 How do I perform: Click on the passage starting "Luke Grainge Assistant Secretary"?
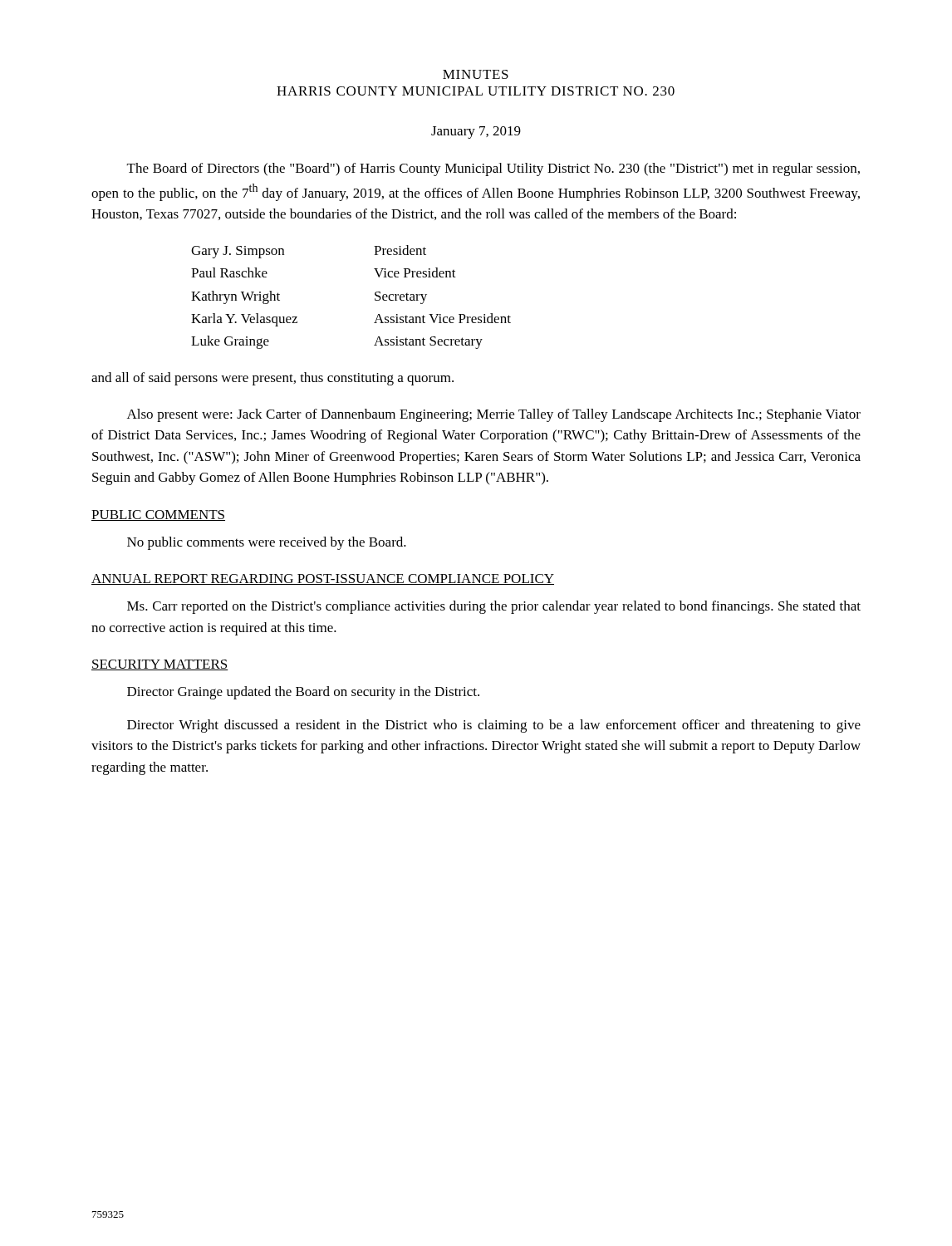(x=231, y=342)
